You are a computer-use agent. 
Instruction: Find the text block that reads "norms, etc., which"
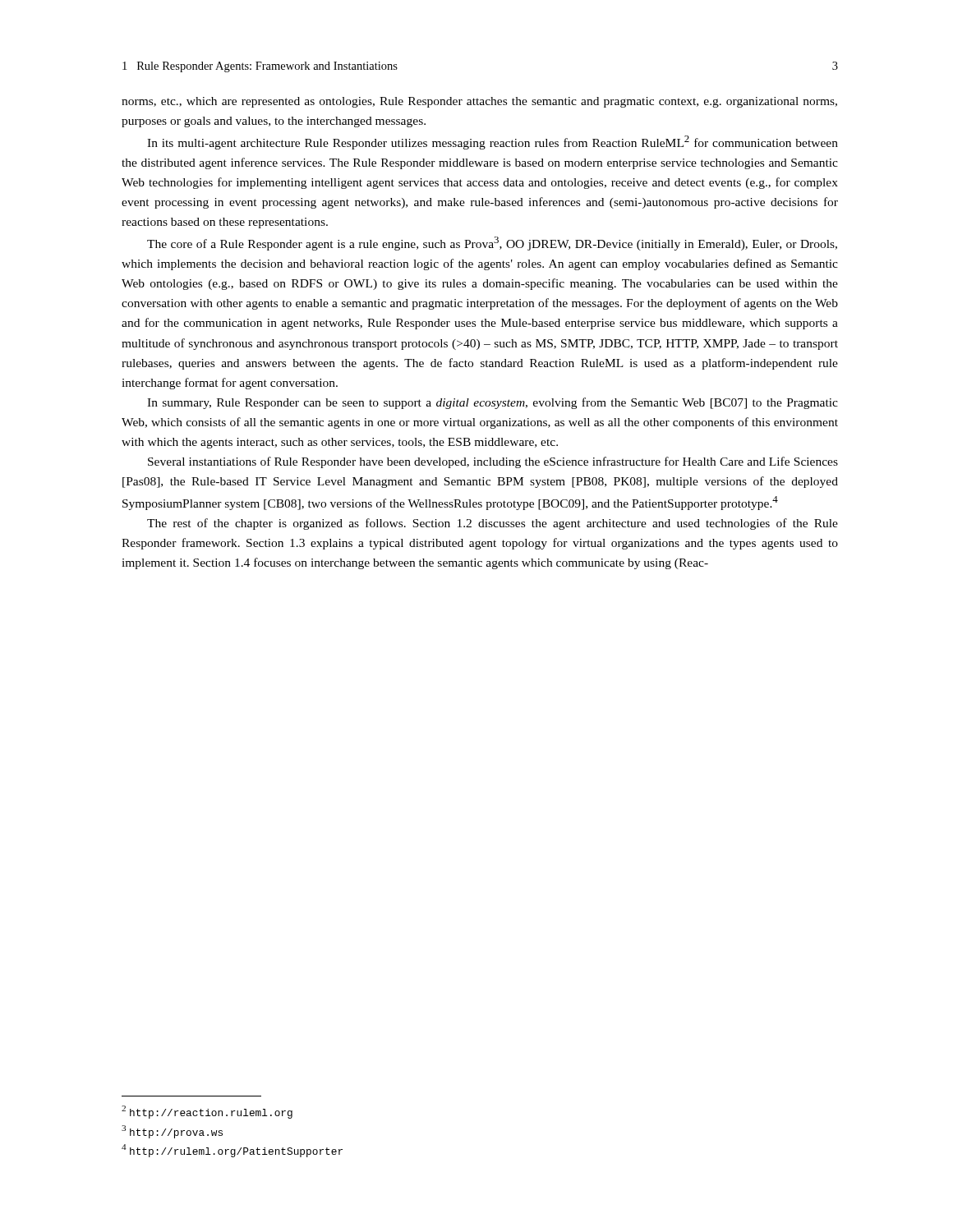[480, 111]
